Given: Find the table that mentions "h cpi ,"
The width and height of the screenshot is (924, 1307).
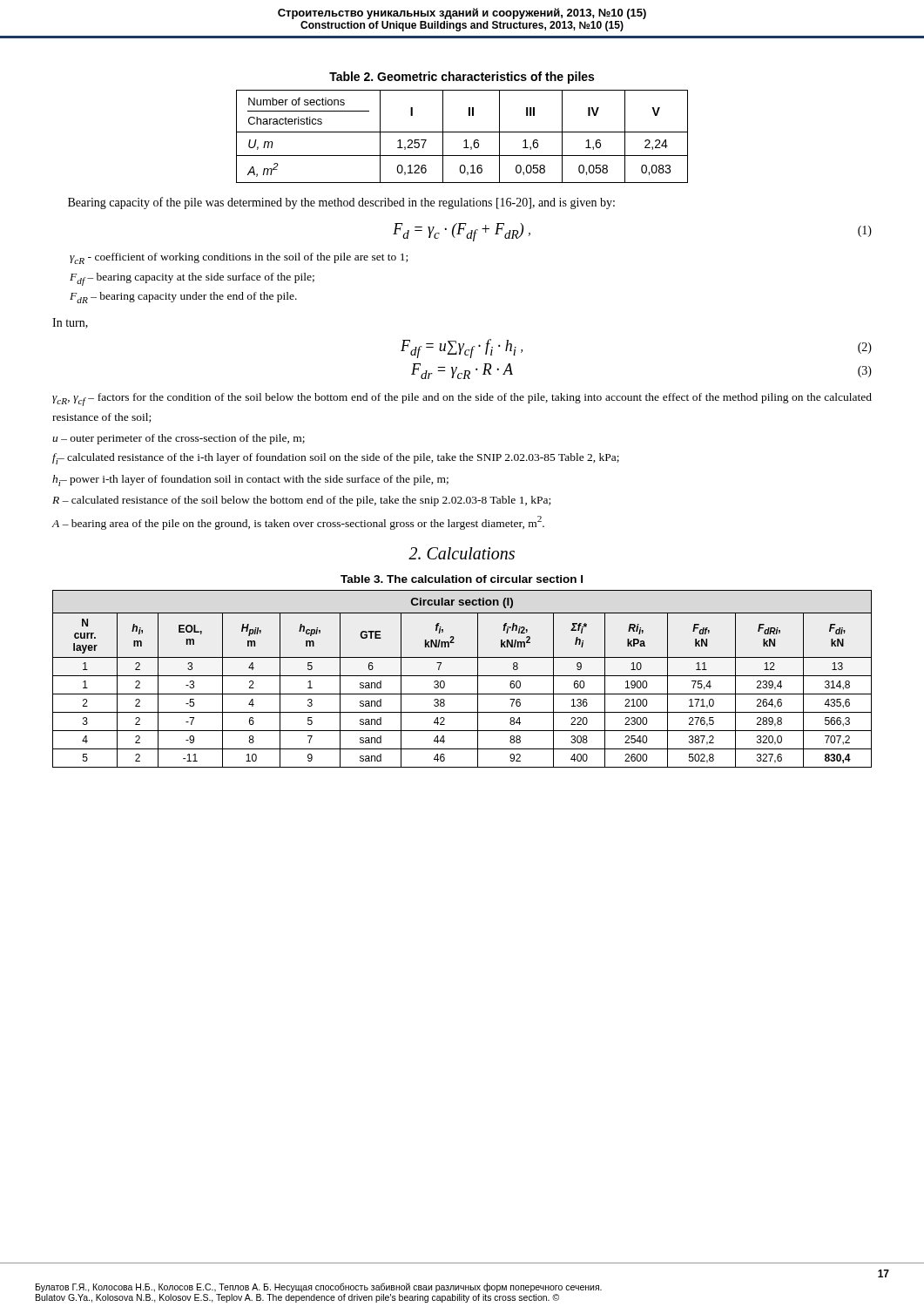Looking at the screenshot, I should pos(462,679).
